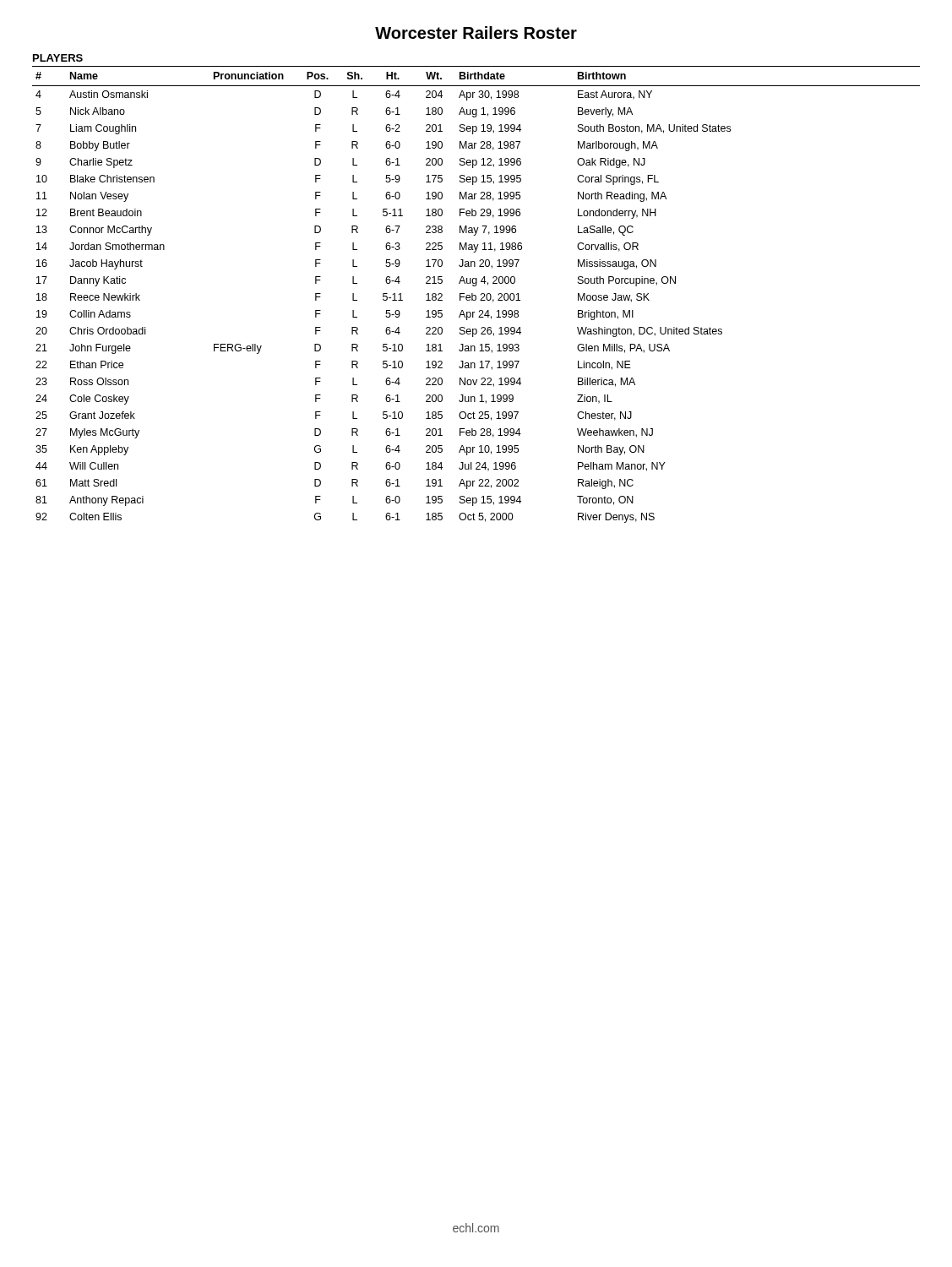This screenshot has width=952, height=1267.
Task: Locate a section header
Action: point(58,58)
